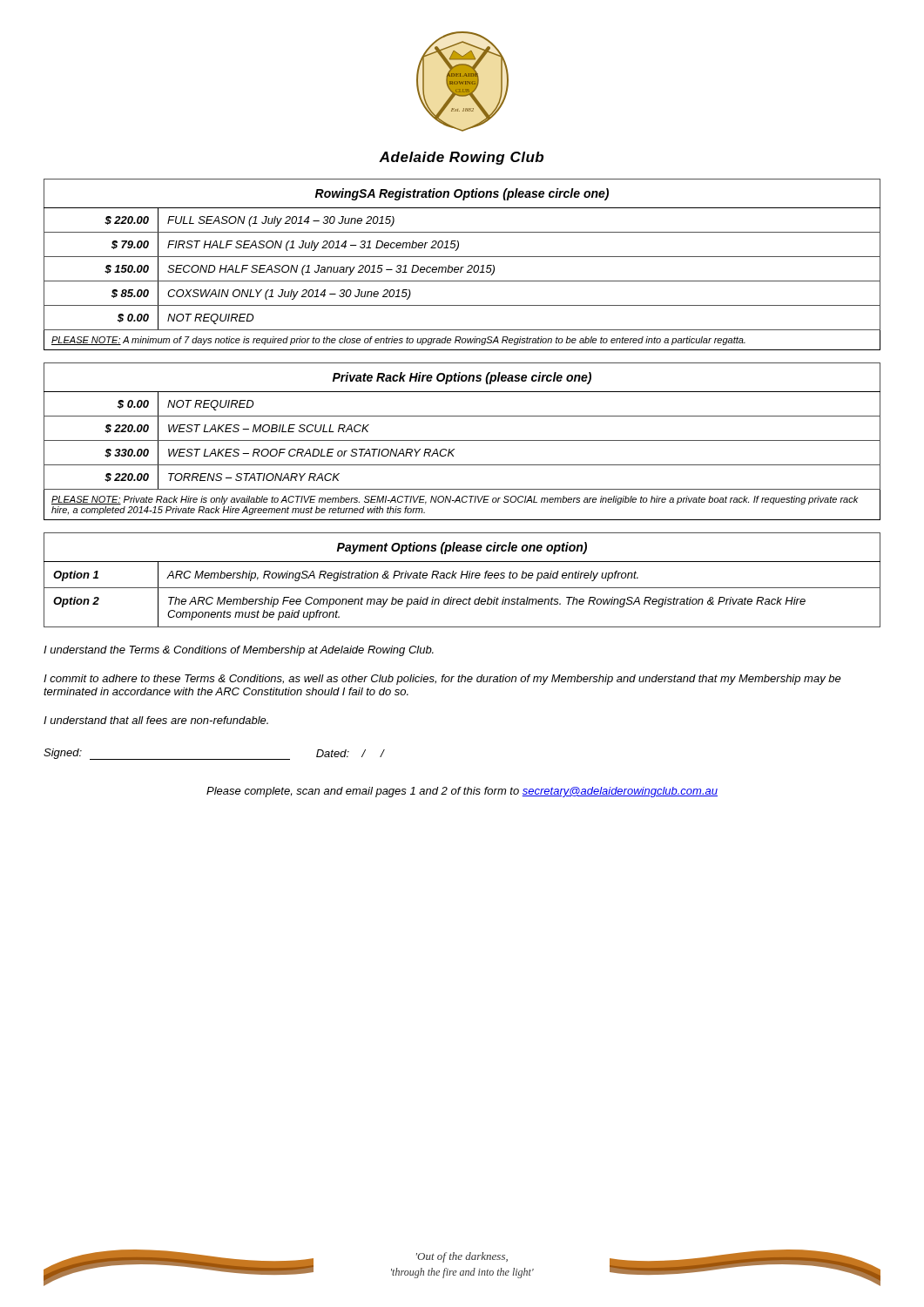This screenshot has height=1307, width=924.
Task: Find the block starting "Adelaide Rowing Club"
Action: pyautogui.click(x=462, y=157)
